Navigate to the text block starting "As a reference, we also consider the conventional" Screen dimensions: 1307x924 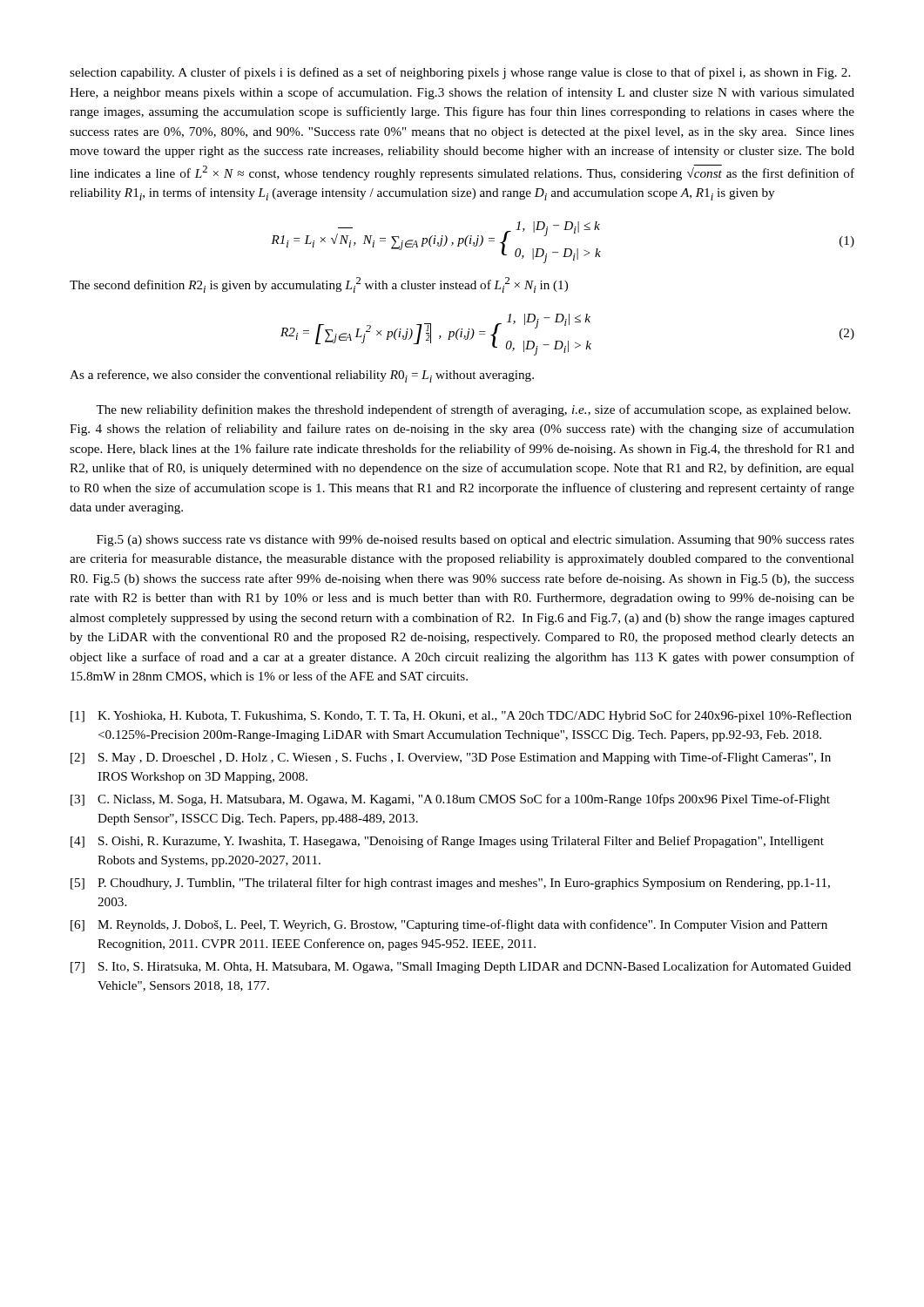(302, 376)
